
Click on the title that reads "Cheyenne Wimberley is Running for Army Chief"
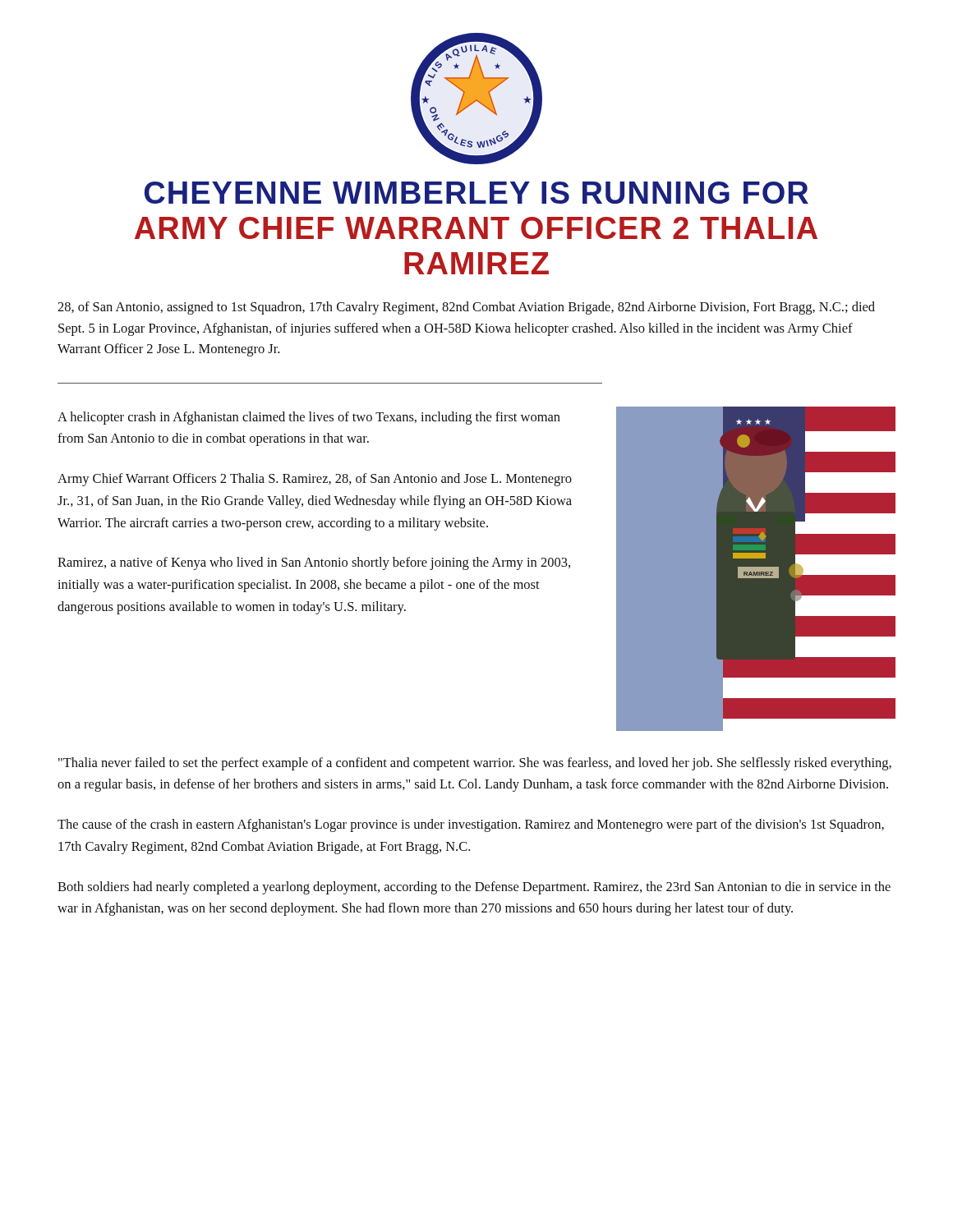click(x=476, y=229)
